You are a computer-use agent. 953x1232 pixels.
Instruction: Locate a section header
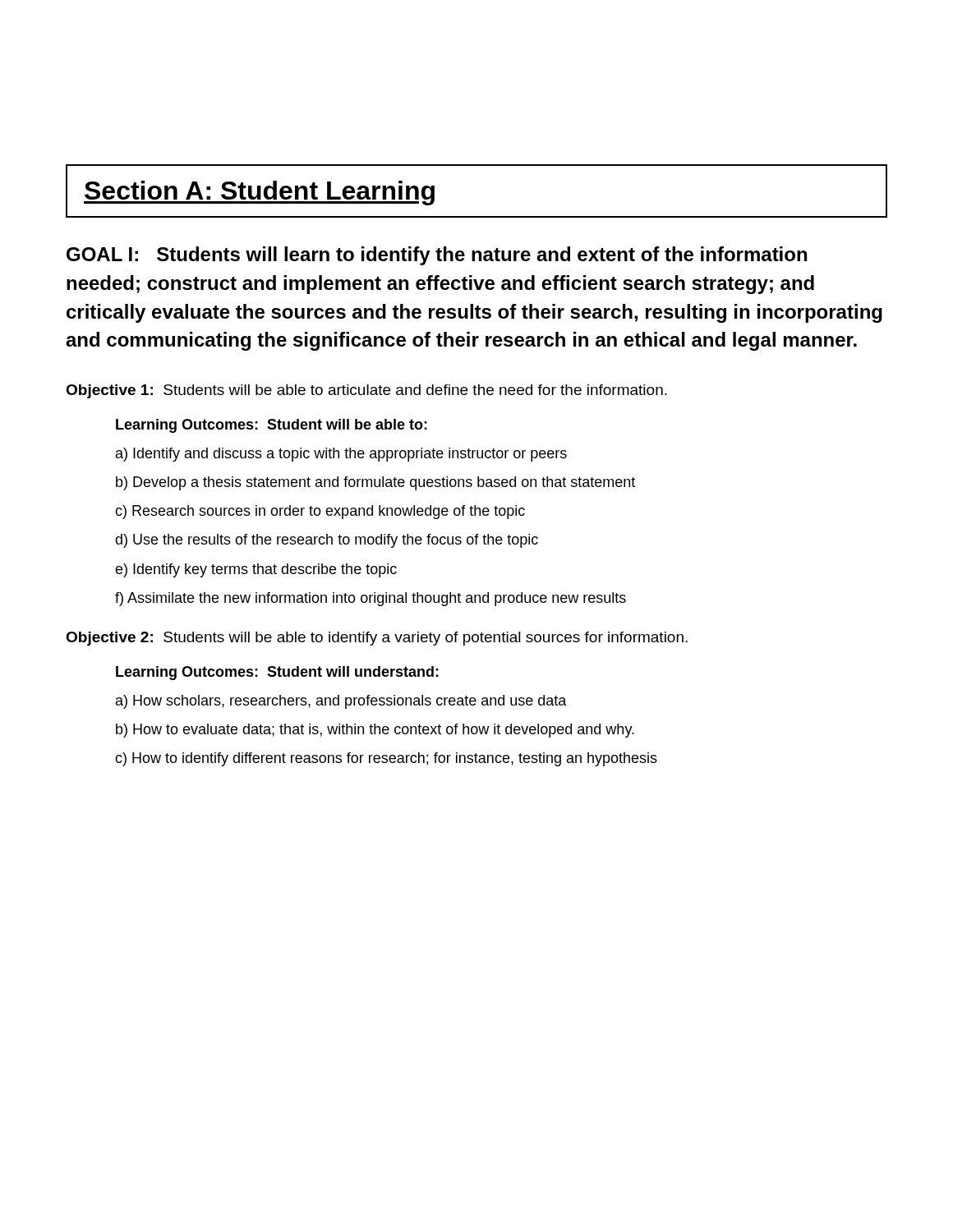(x=260, y=191)
